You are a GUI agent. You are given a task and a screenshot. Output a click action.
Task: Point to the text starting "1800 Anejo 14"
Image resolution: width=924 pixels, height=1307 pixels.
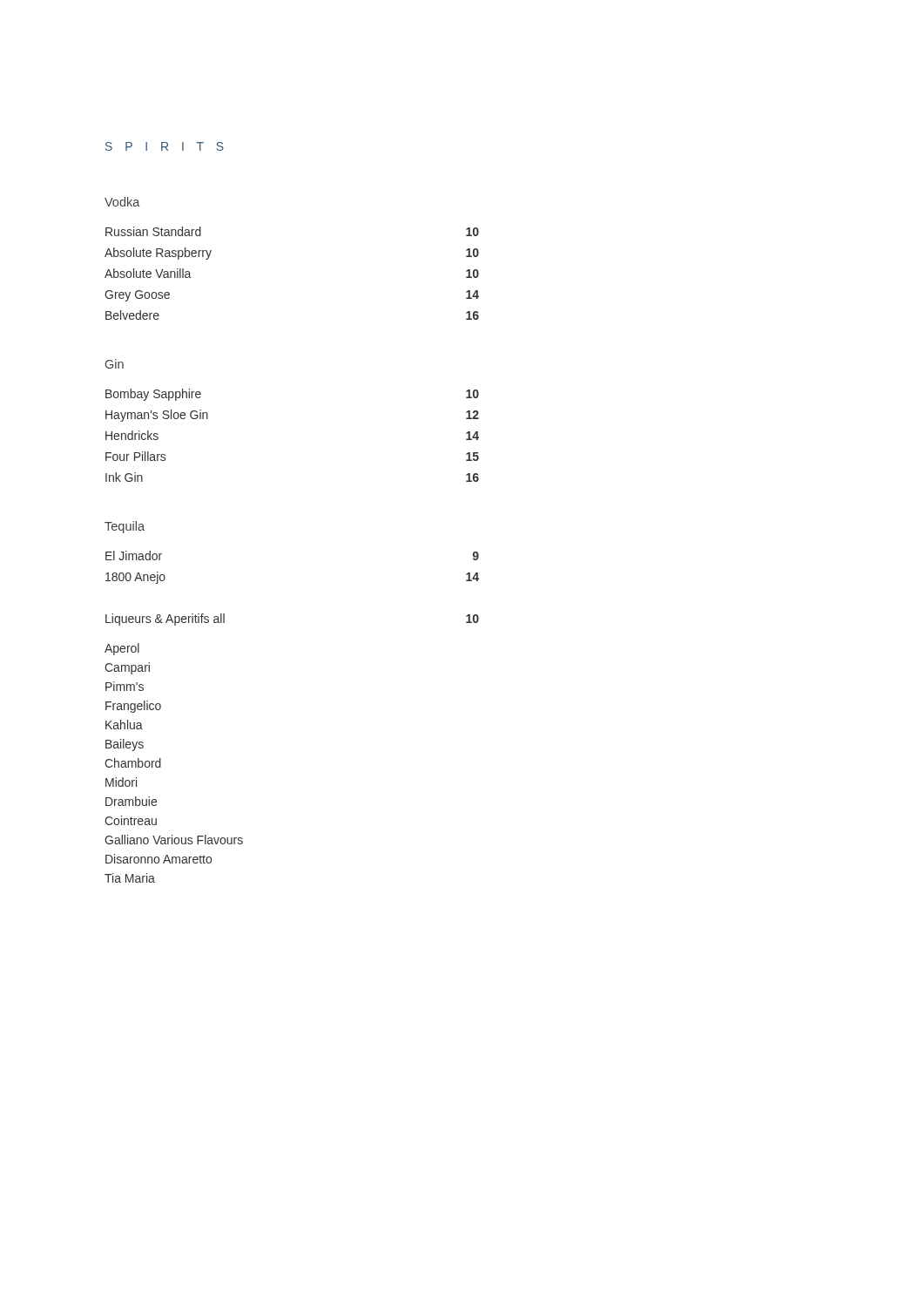[x=141, y=577]
